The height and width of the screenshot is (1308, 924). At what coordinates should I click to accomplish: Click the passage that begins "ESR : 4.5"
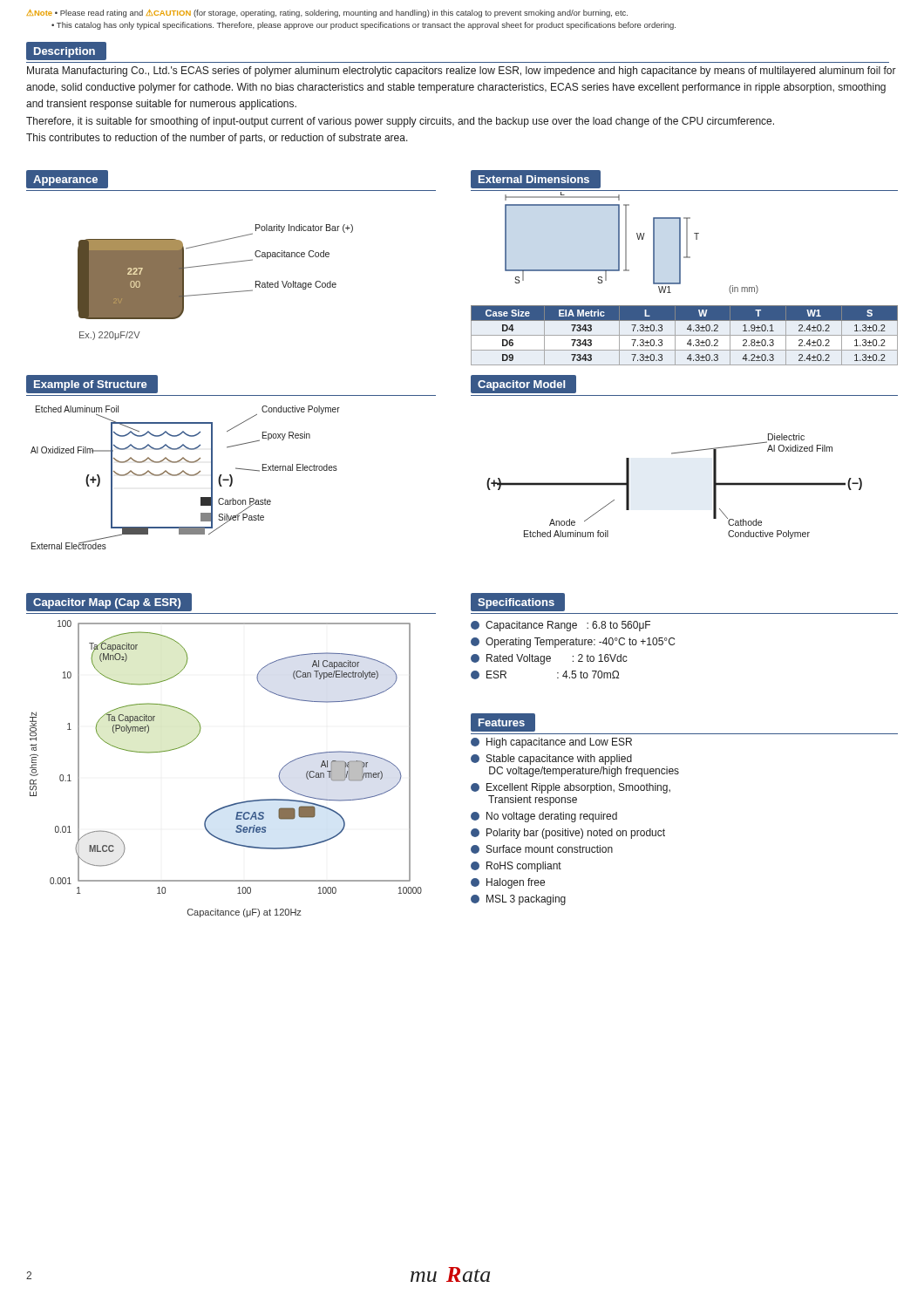[x=545, y=675]
